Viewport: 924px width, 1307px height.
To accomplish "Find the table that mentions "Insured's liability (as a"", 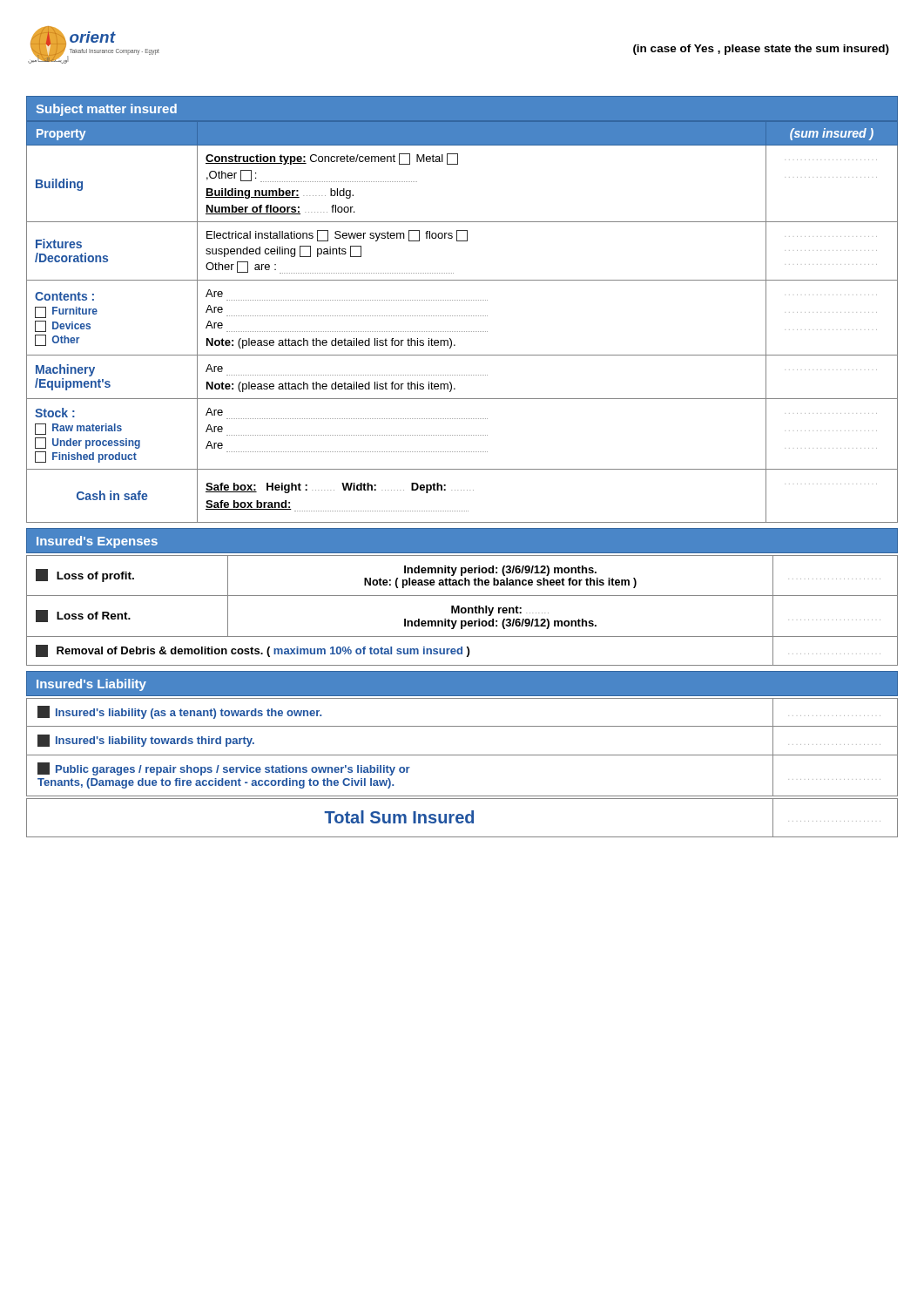I will point(462,747).
